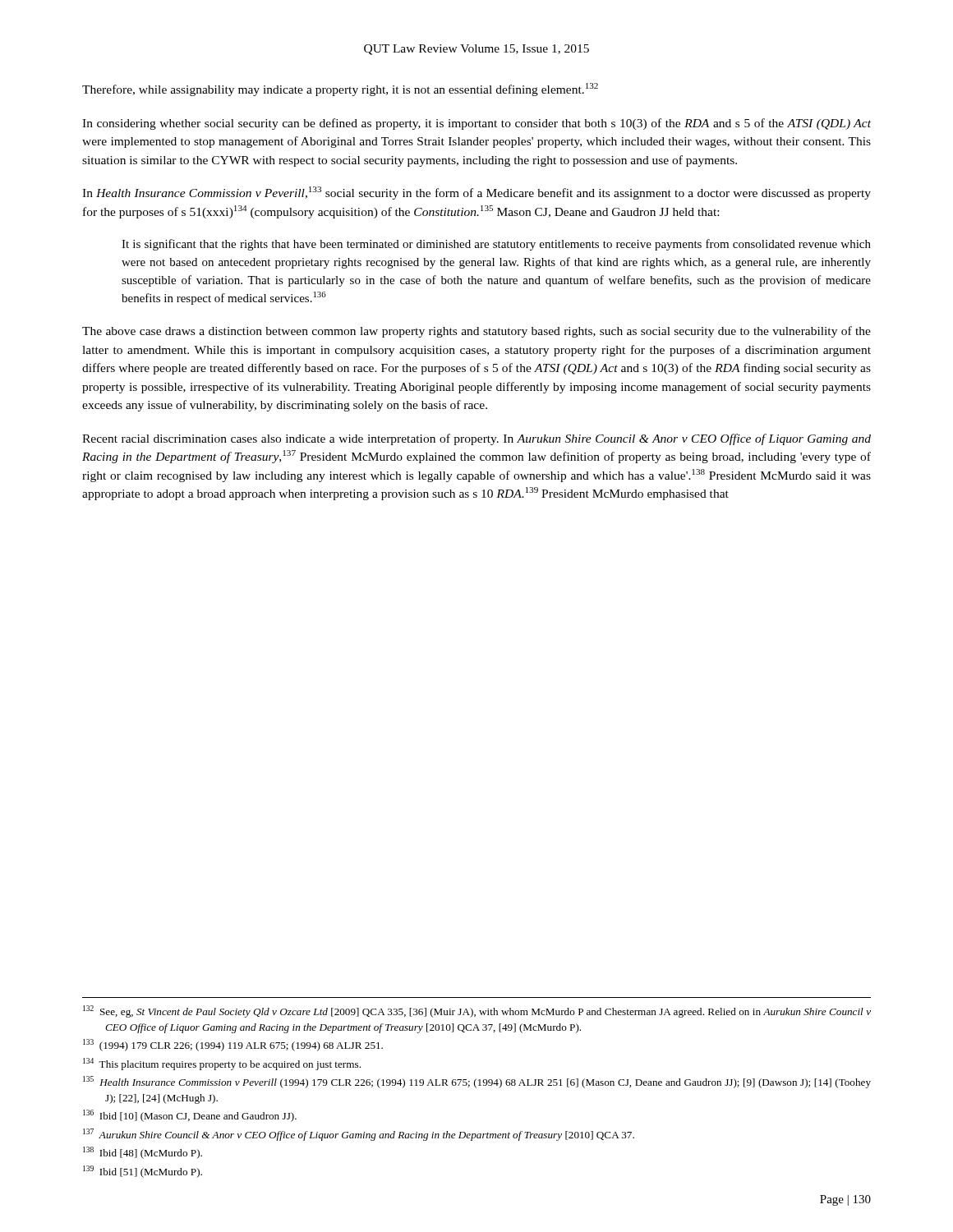Click the passage that begins "137 Aurukun Shire Council & Anor v"
The image size is (953, 1232).
pos(359,1134)
